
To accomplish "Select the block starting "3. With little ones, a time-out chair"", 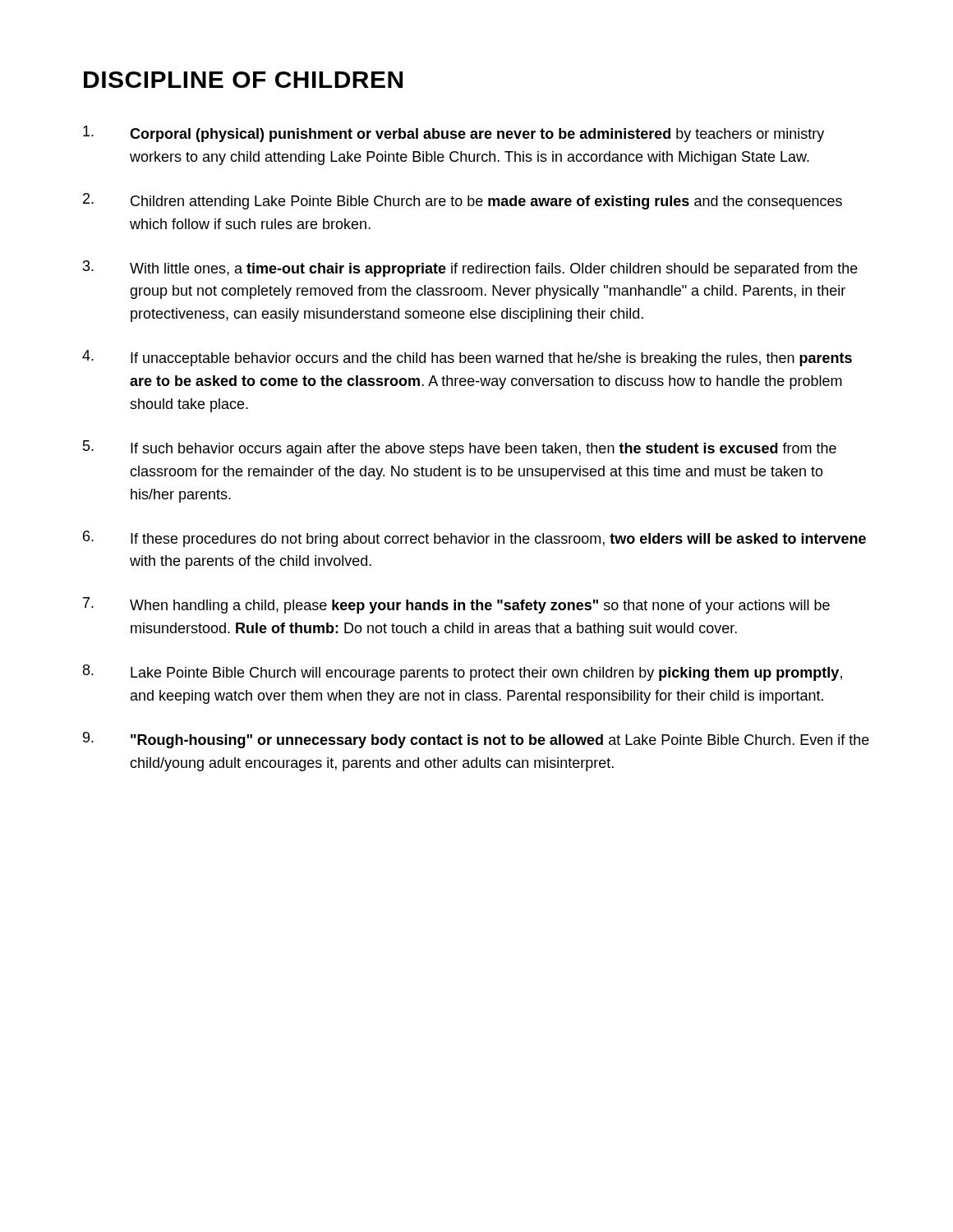I will click(476, 292).
